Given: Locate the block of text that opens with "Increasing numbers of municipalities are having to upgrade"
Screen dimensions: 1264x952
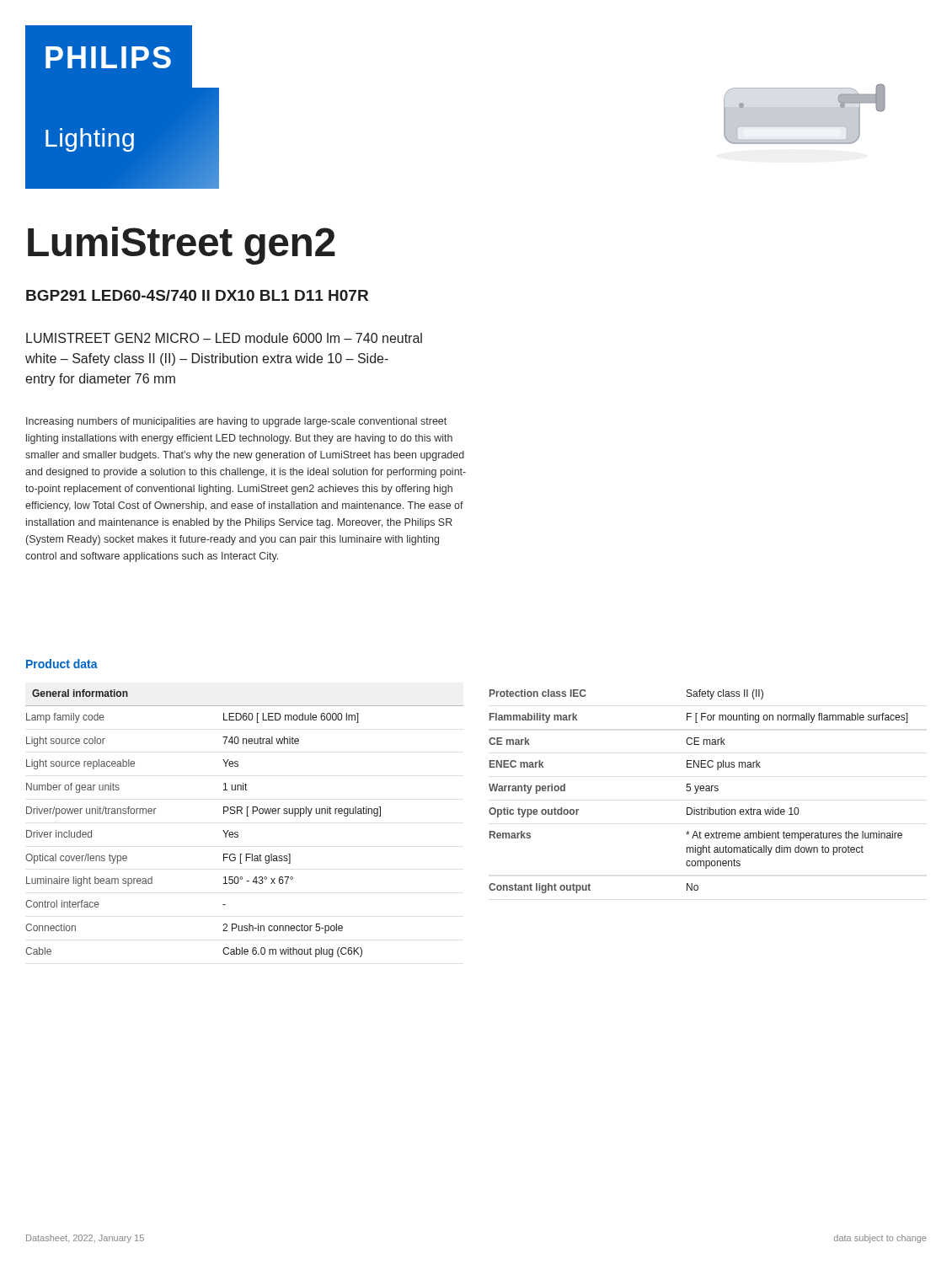Looking at the screenshot, I should click(x=246, y=489).
